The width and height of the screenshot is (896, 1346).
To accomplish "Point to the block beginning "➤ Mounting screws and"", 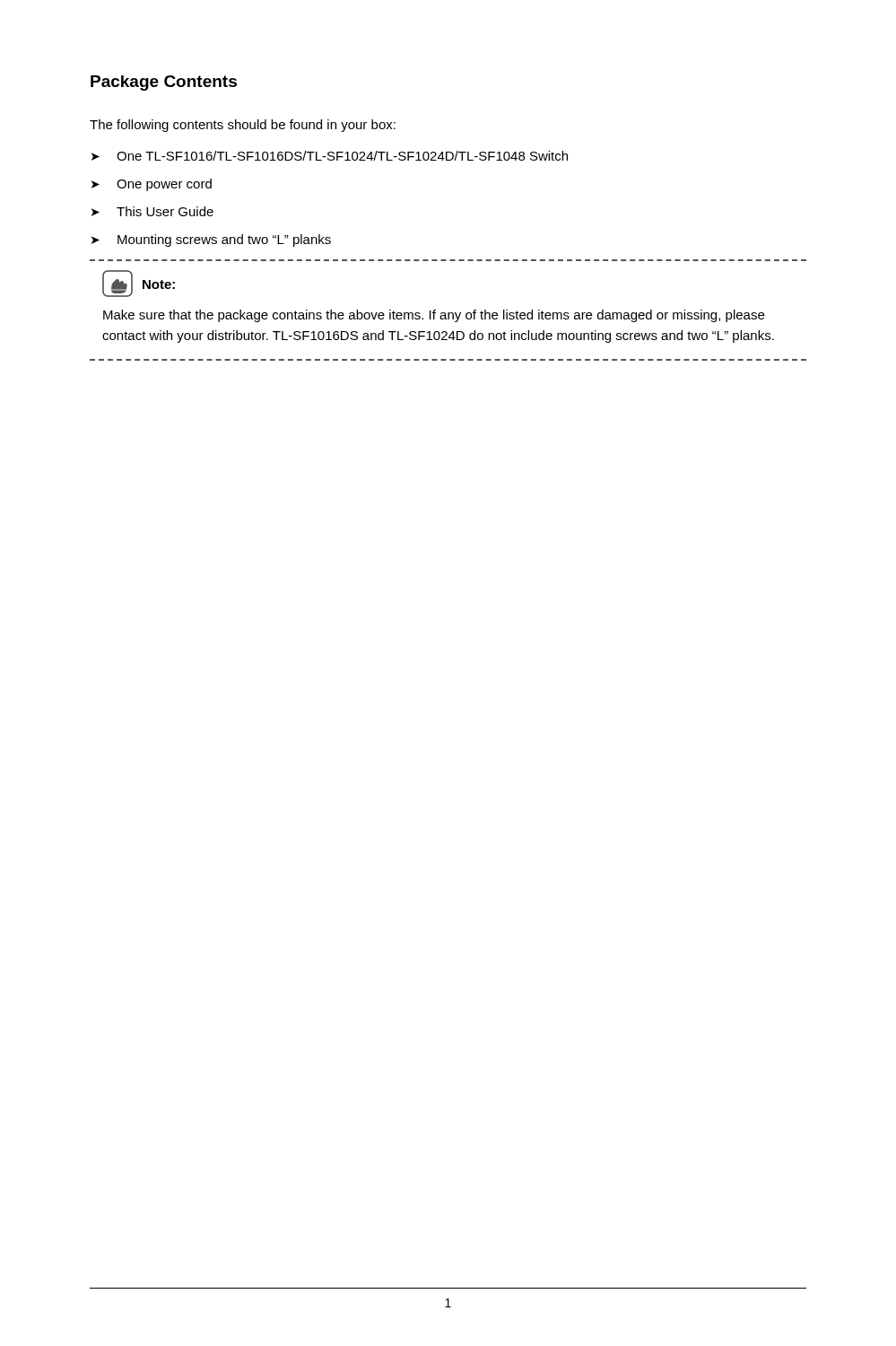I will (x=210, y=239).
